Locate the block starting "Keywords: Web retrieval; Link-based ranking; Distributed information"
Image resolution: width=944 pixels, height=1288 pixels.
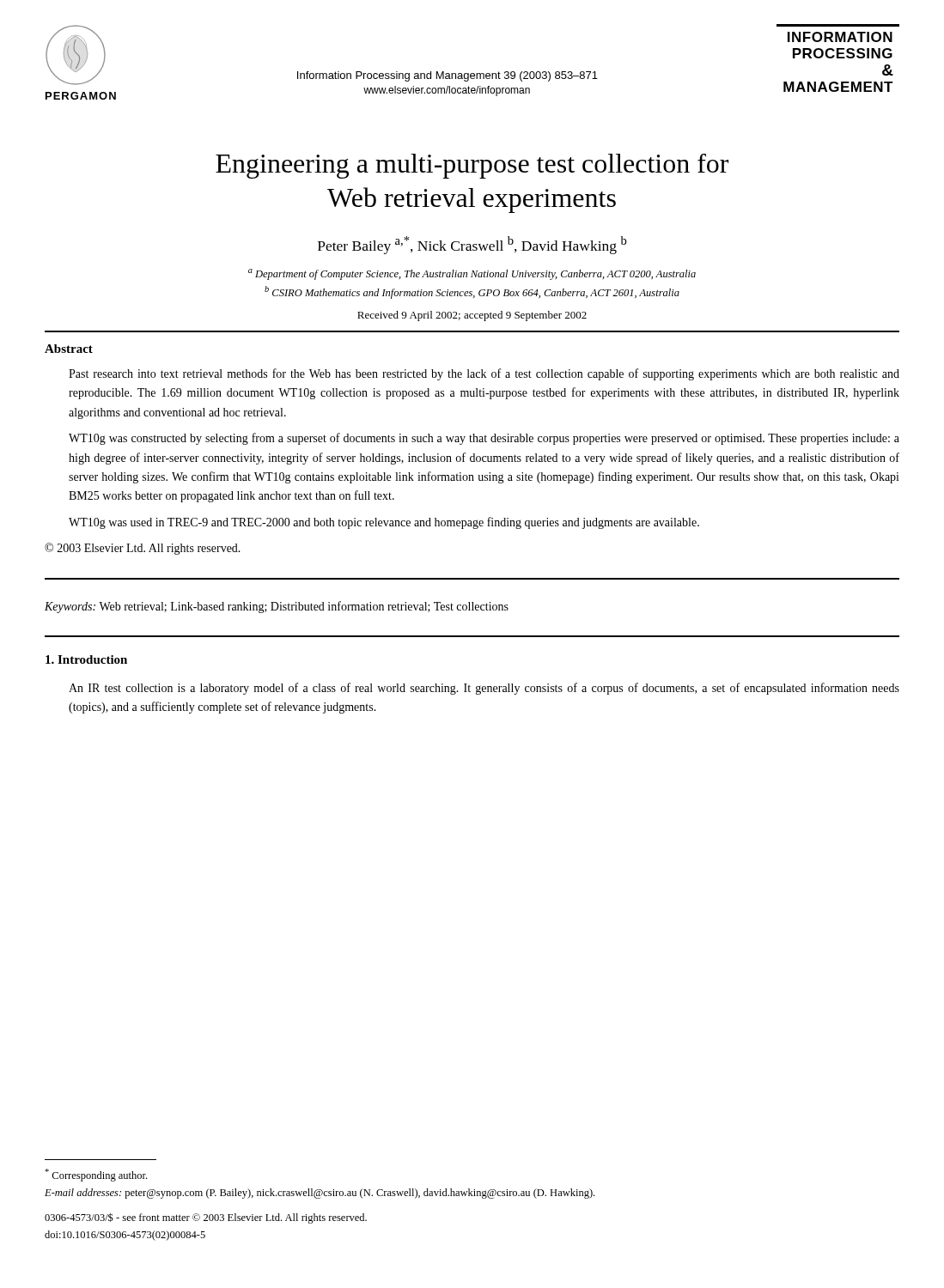point(277,607)
